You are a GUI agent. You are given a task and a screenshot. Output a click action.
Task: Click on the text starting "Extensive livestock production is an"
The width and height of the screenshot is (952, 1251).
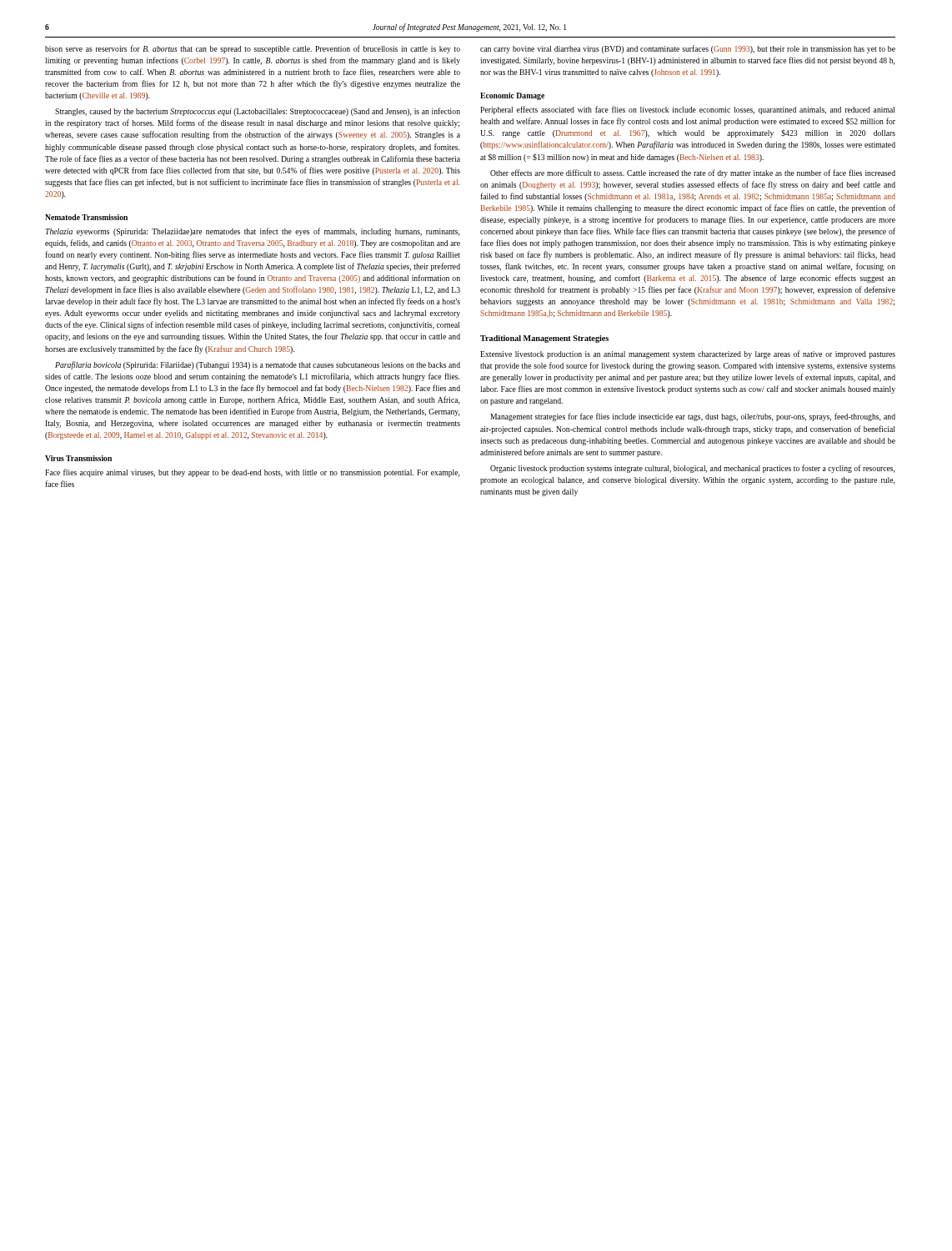[688, 378]
